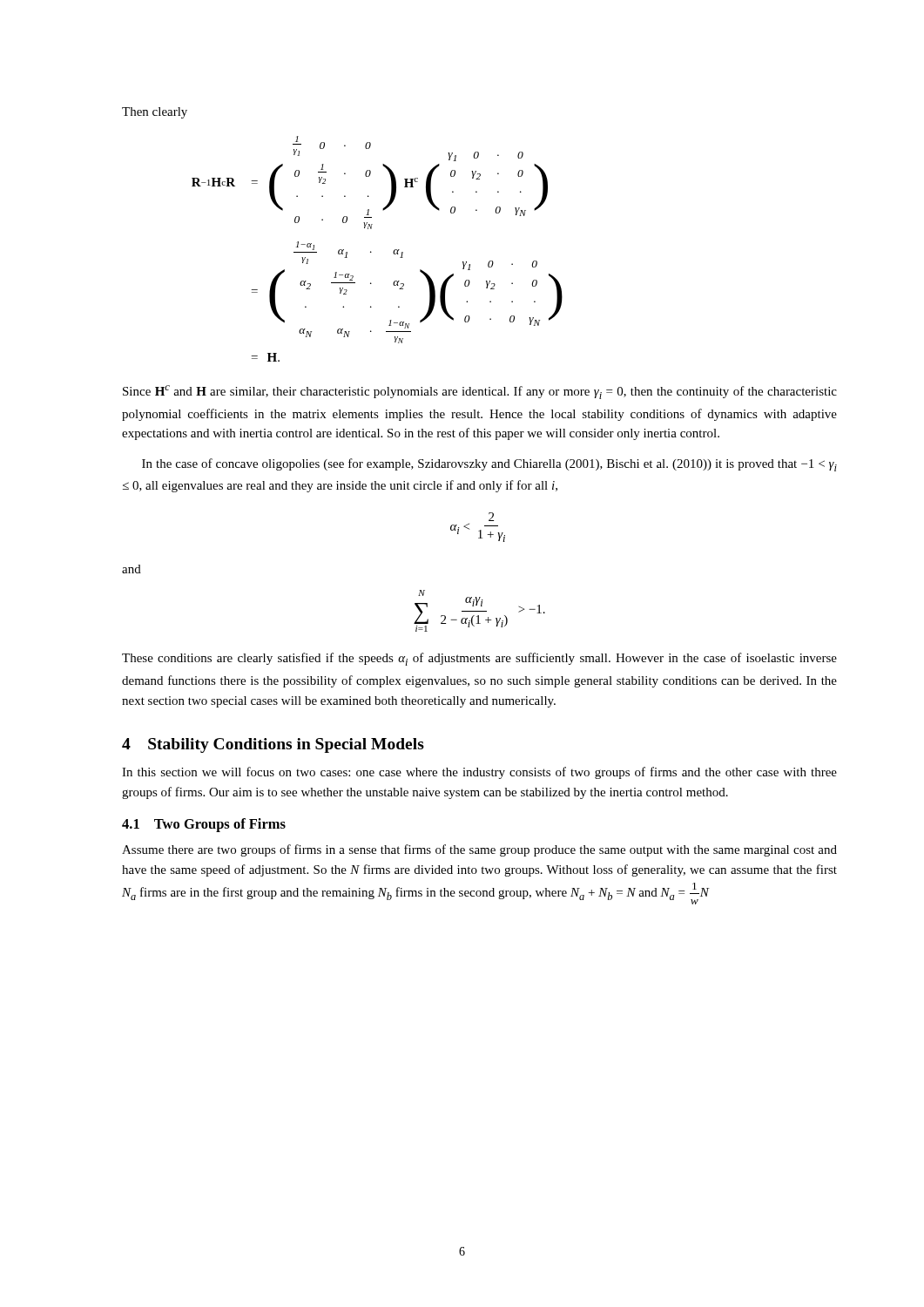The height and width of the screenshot is (1307, 924).
Task: Locate the formula with the text "R−1HcR = ( 1γ1 0 · 0"
Action: [479, 248]
